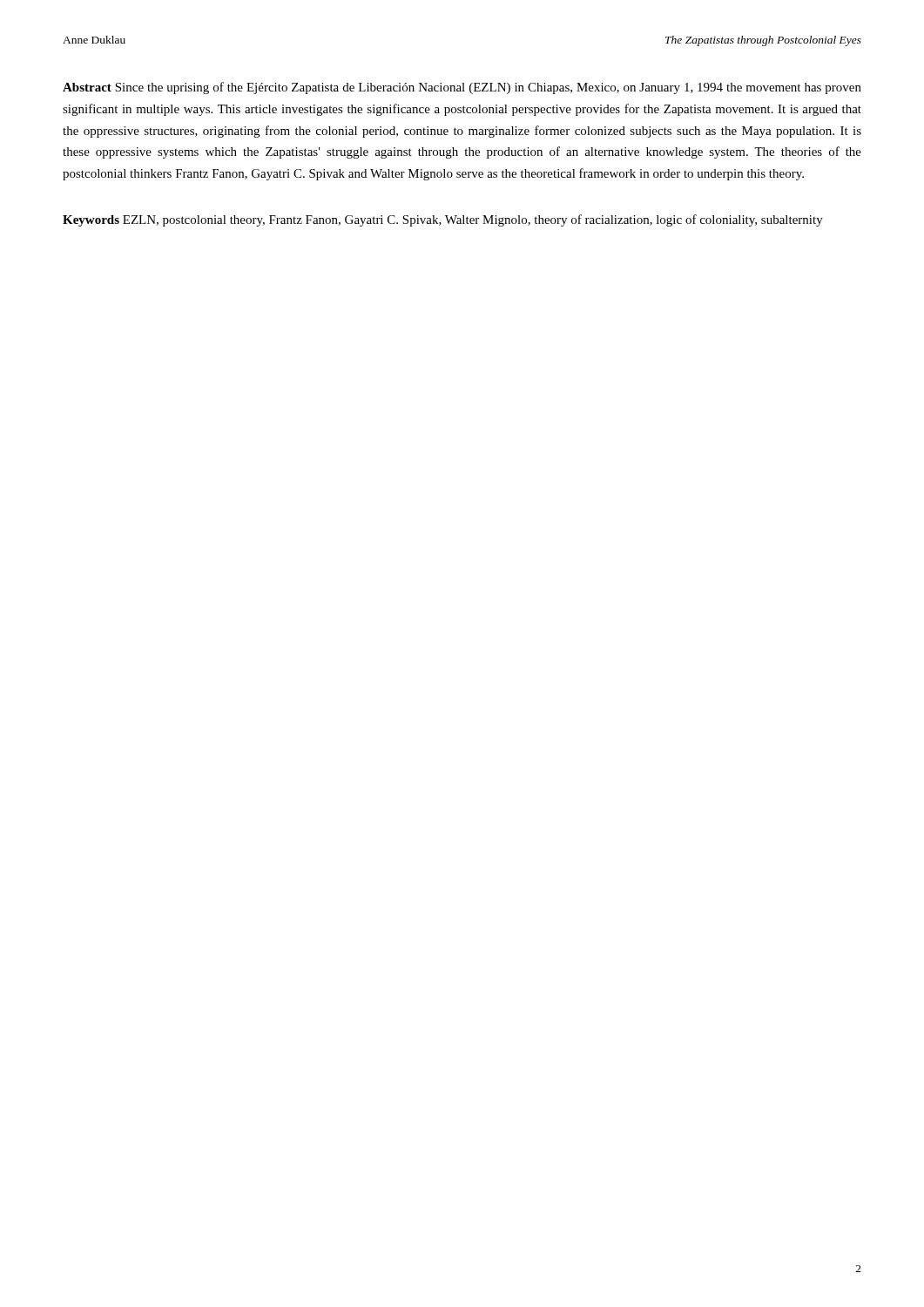
Task: Click on the region starting "Abstract Since the uprising of the Ejército"
Action: [x=462, y=130]
